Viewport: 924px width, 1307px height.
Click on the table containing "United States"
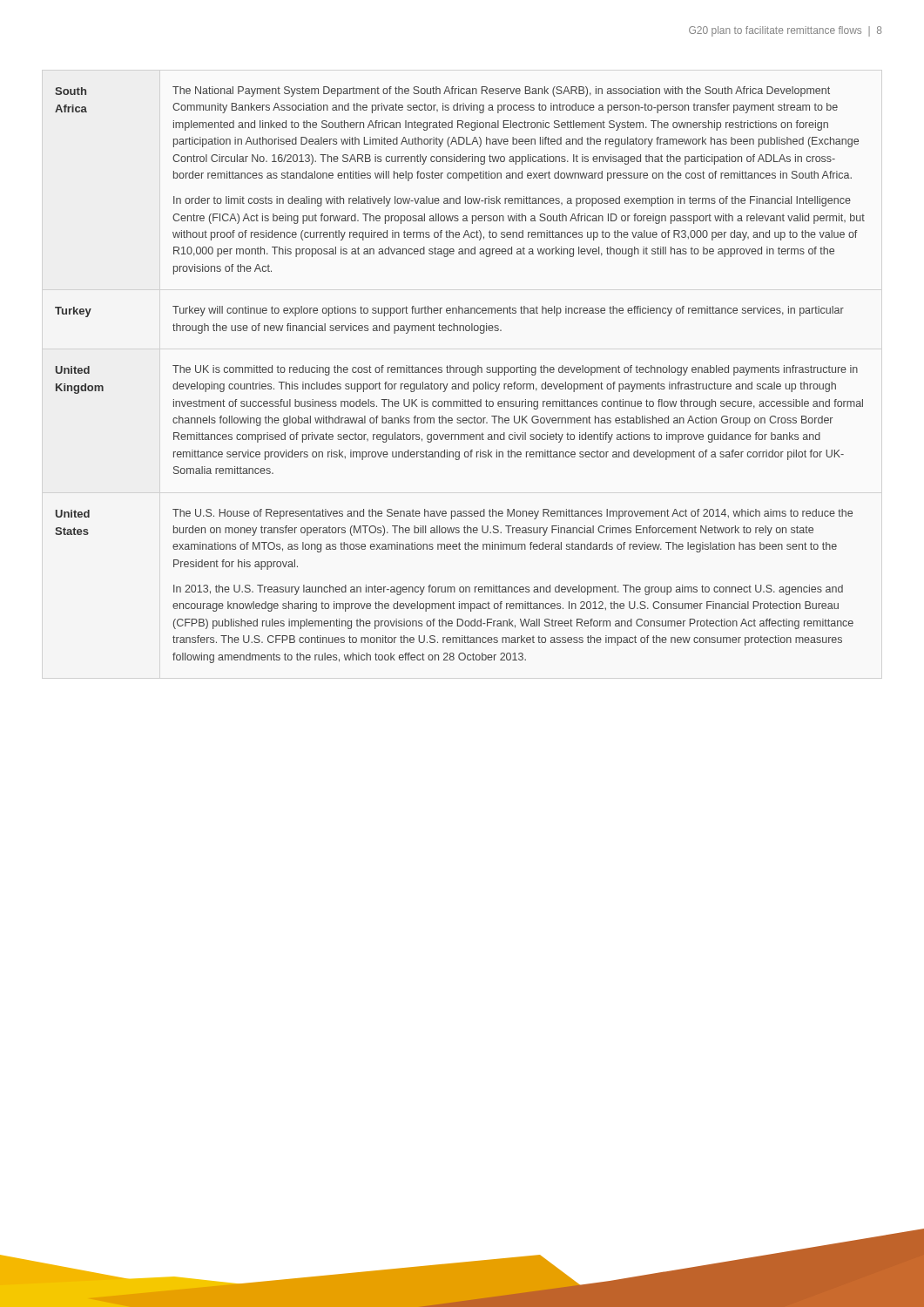tap(462, 374)
